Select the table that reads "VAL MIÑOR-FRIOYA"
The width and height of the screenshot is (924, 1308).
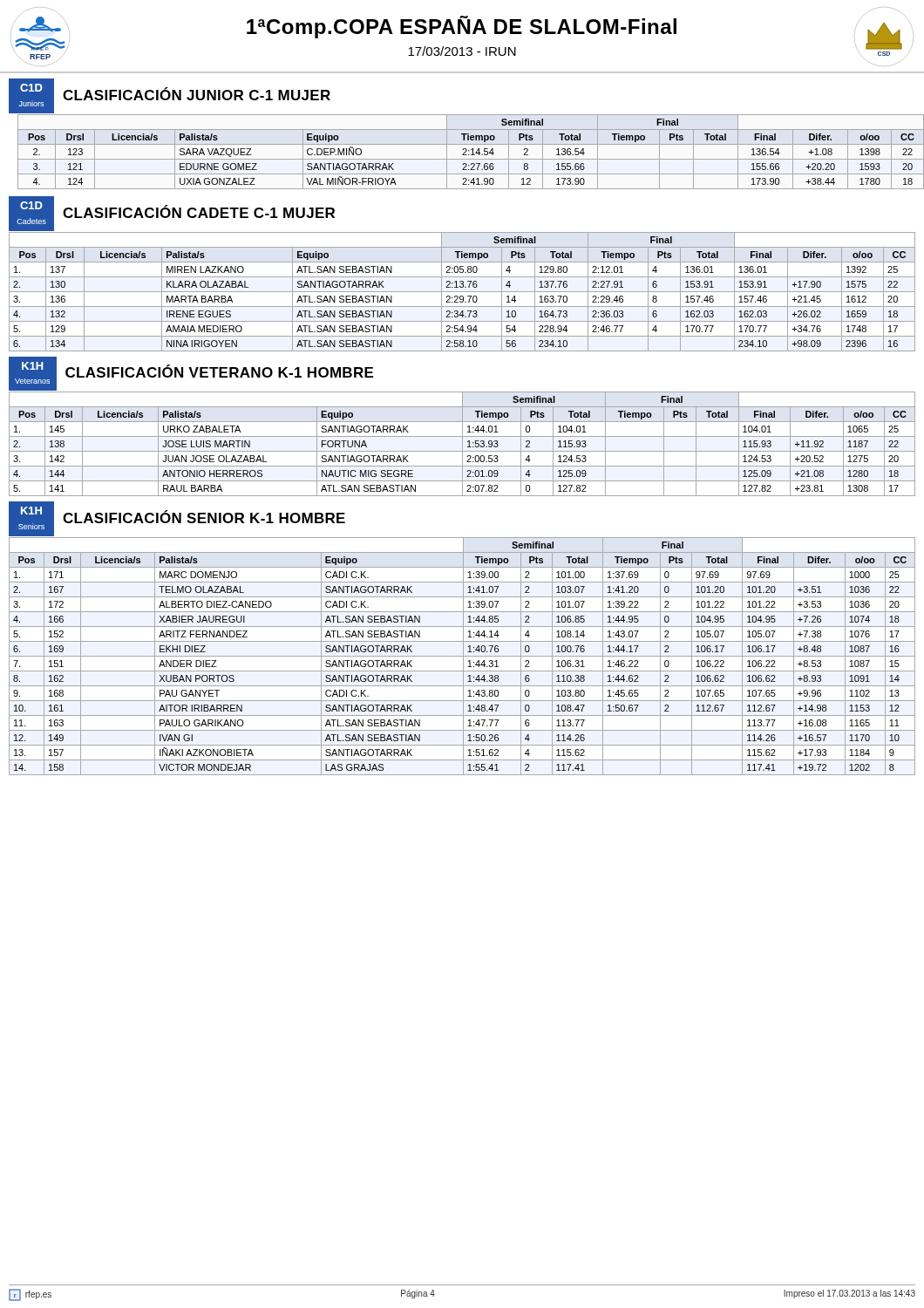(x=462, y=152)
